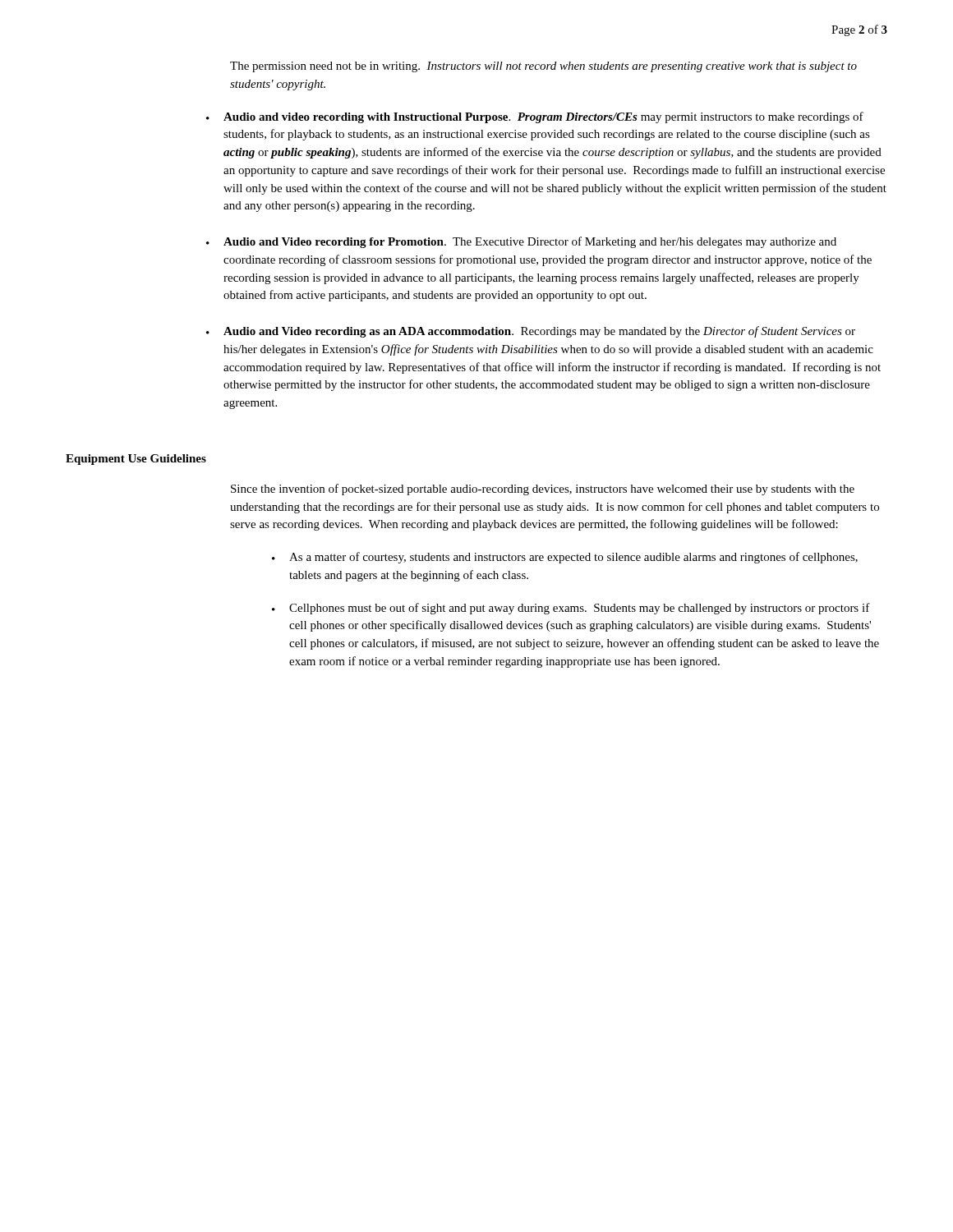Viewport: 953px width, 1232px height.
Task: Navigate to the block starting "The permission need not be in writing."
Action: (x=543, y=75)
